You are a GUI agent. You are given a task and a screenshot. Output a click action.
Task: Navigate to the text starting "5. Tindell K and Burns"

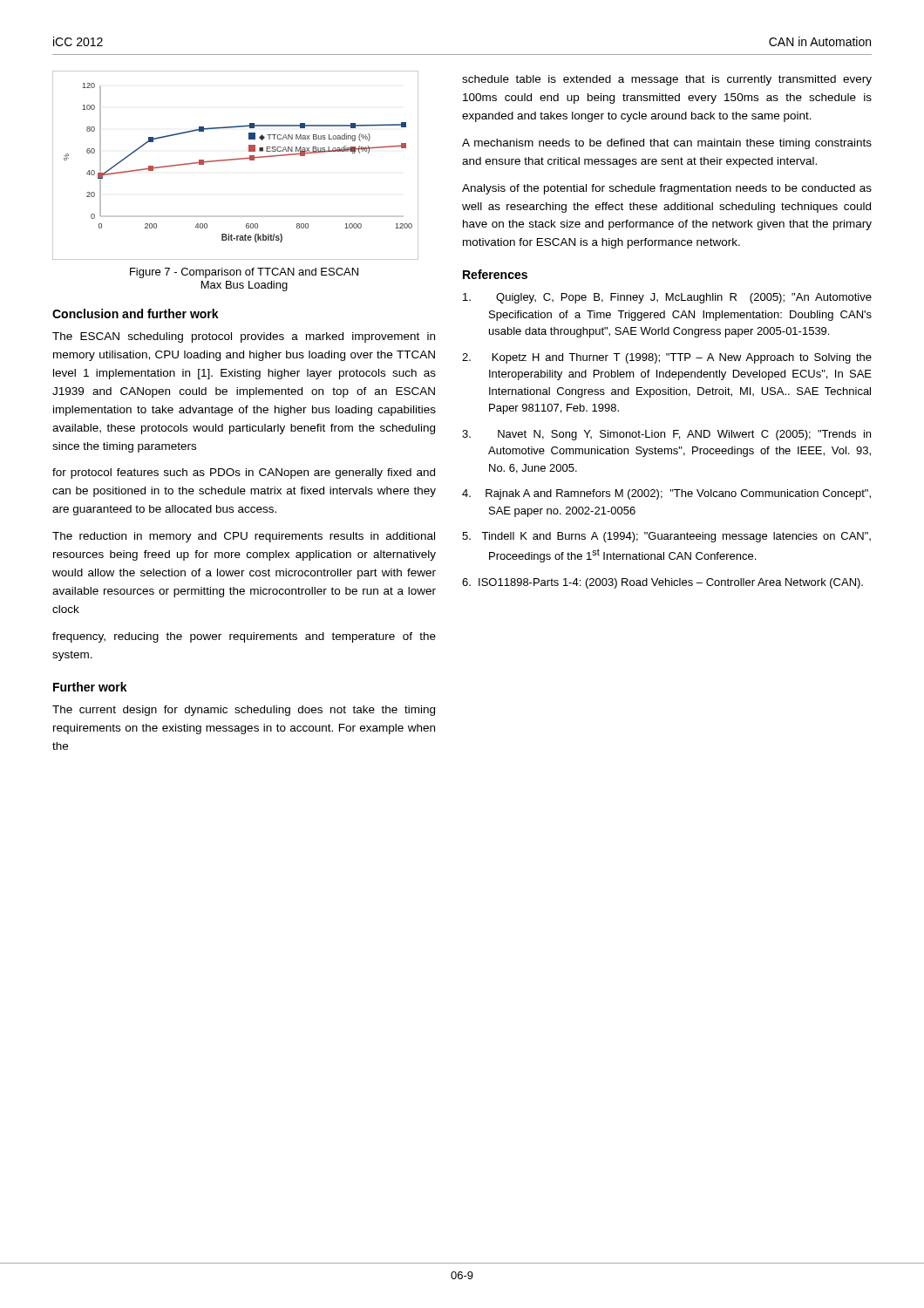coord(667,546)
